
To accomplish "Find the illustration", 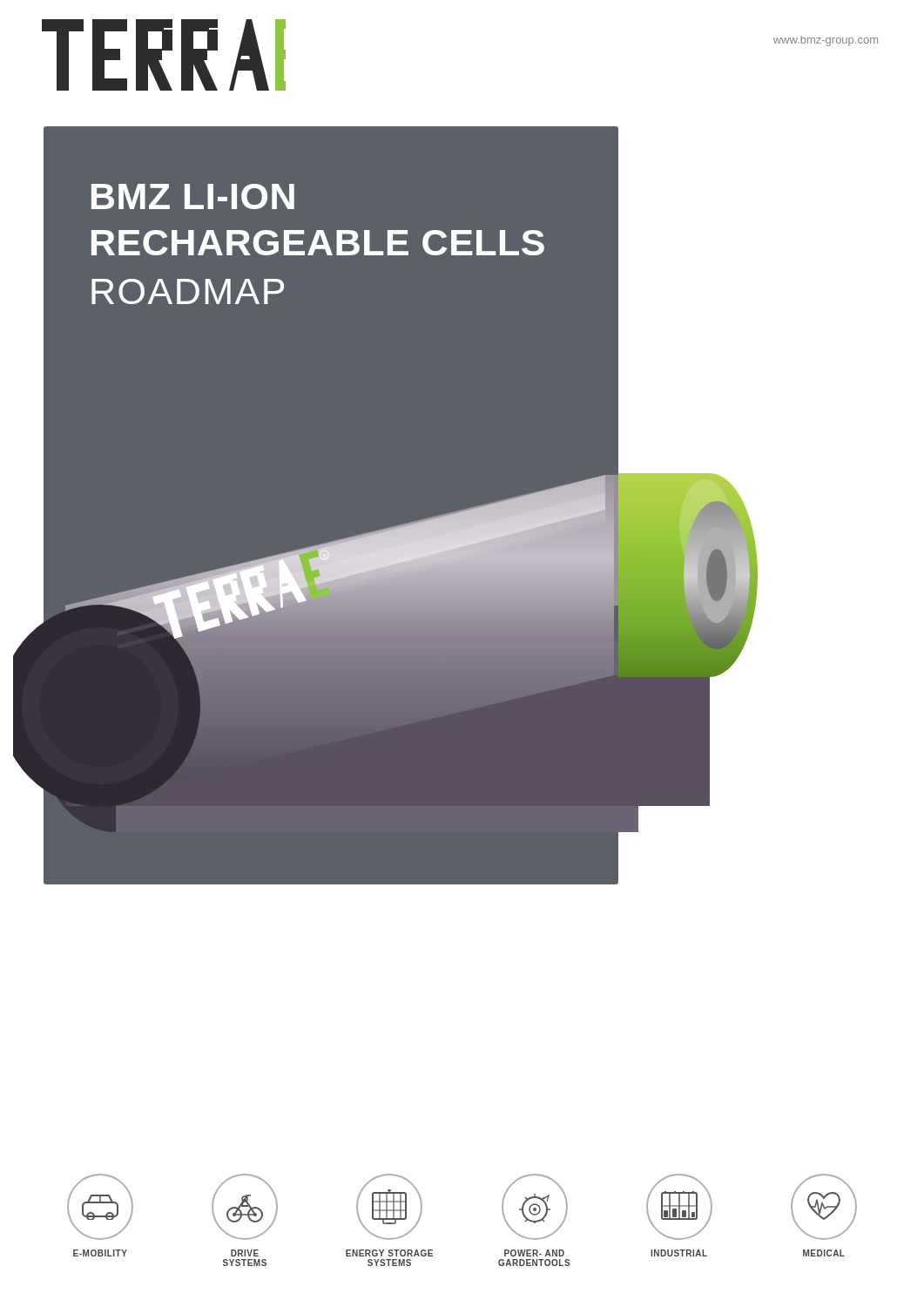I will [388, 593].
